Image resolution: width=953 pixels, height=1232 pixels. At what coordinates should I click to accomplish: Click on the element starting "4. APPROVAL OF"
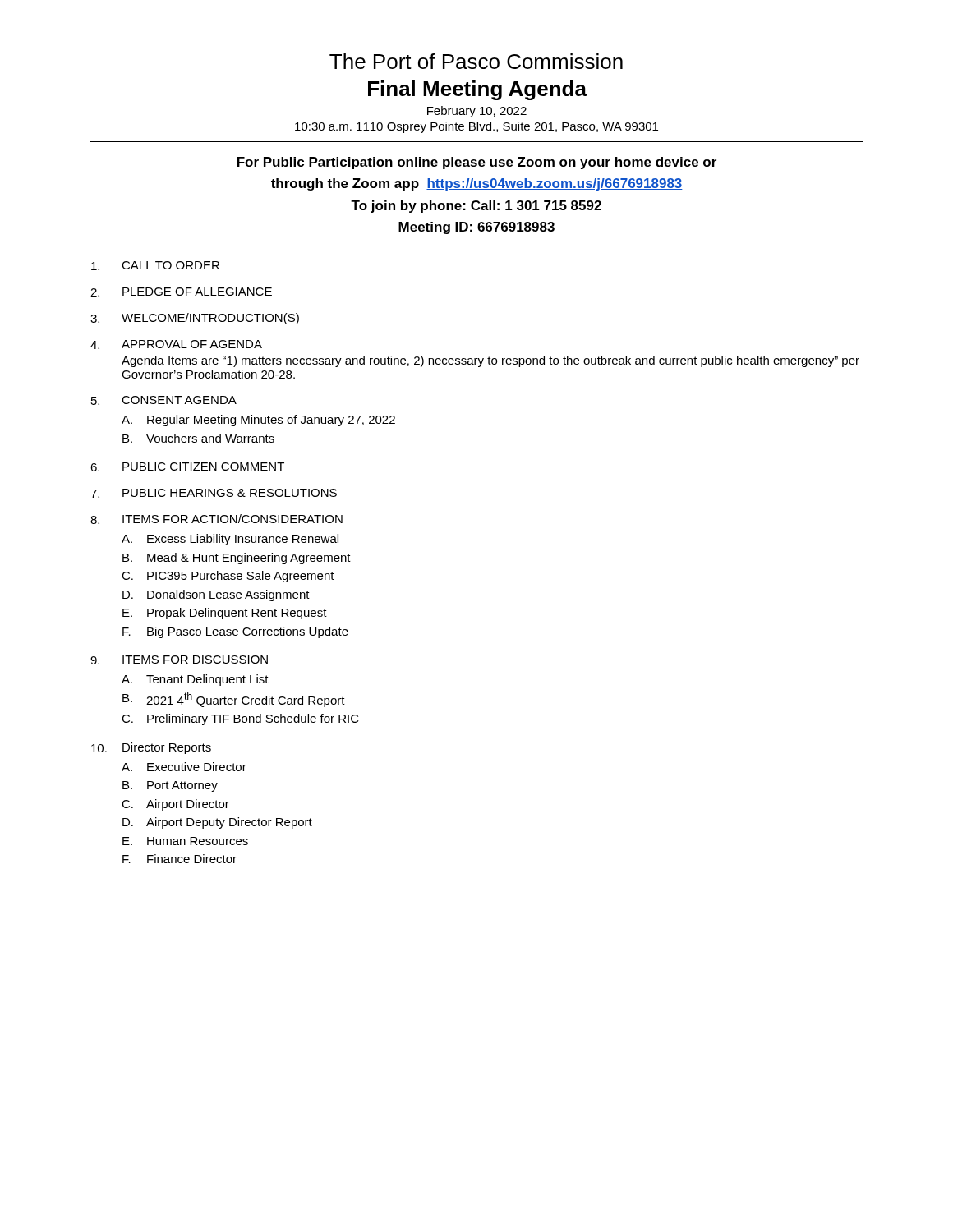click(x=476, y=359)
